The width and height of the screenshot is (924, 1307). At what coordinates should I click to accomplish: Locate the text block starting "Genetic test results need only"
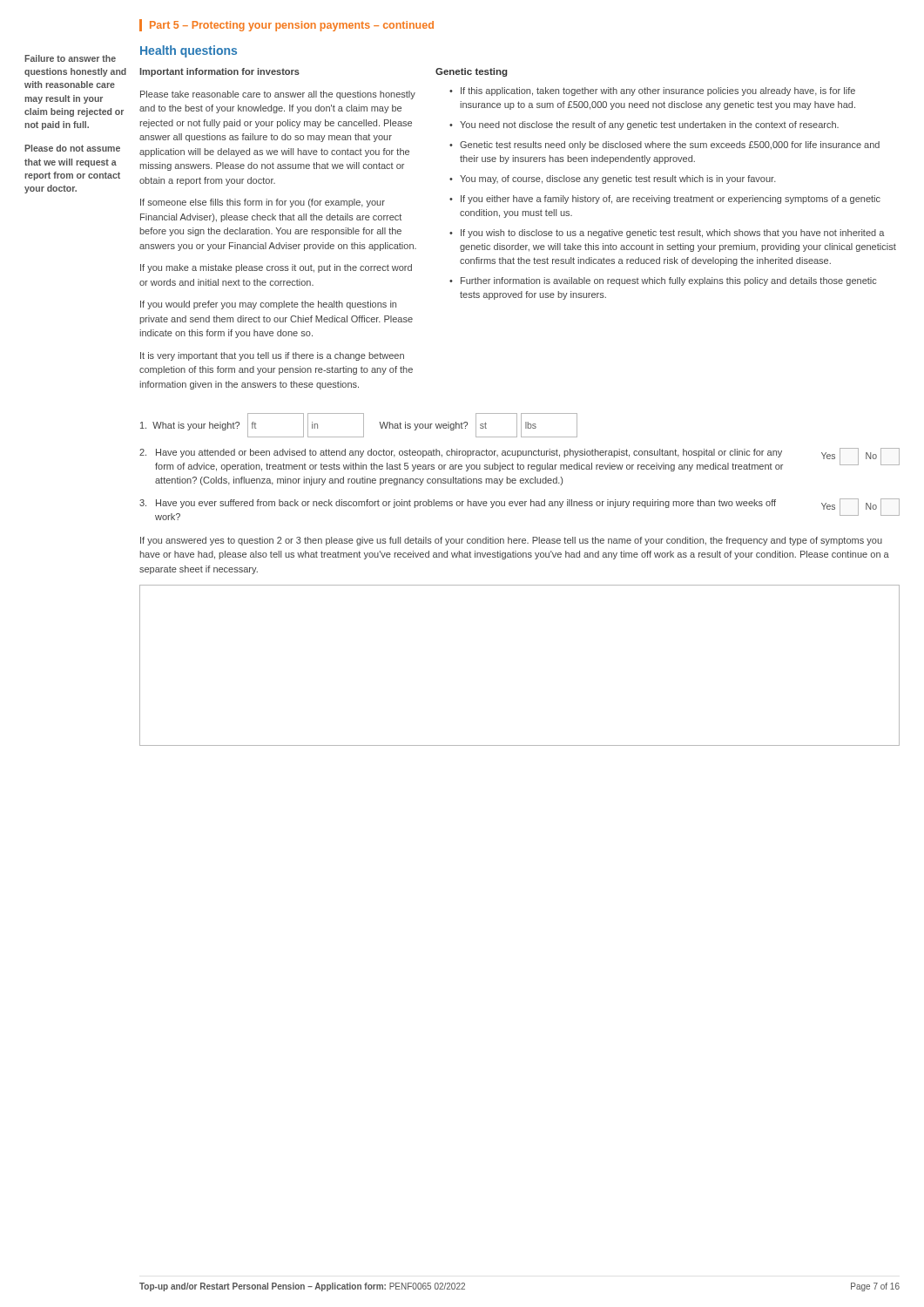(670, 152)
